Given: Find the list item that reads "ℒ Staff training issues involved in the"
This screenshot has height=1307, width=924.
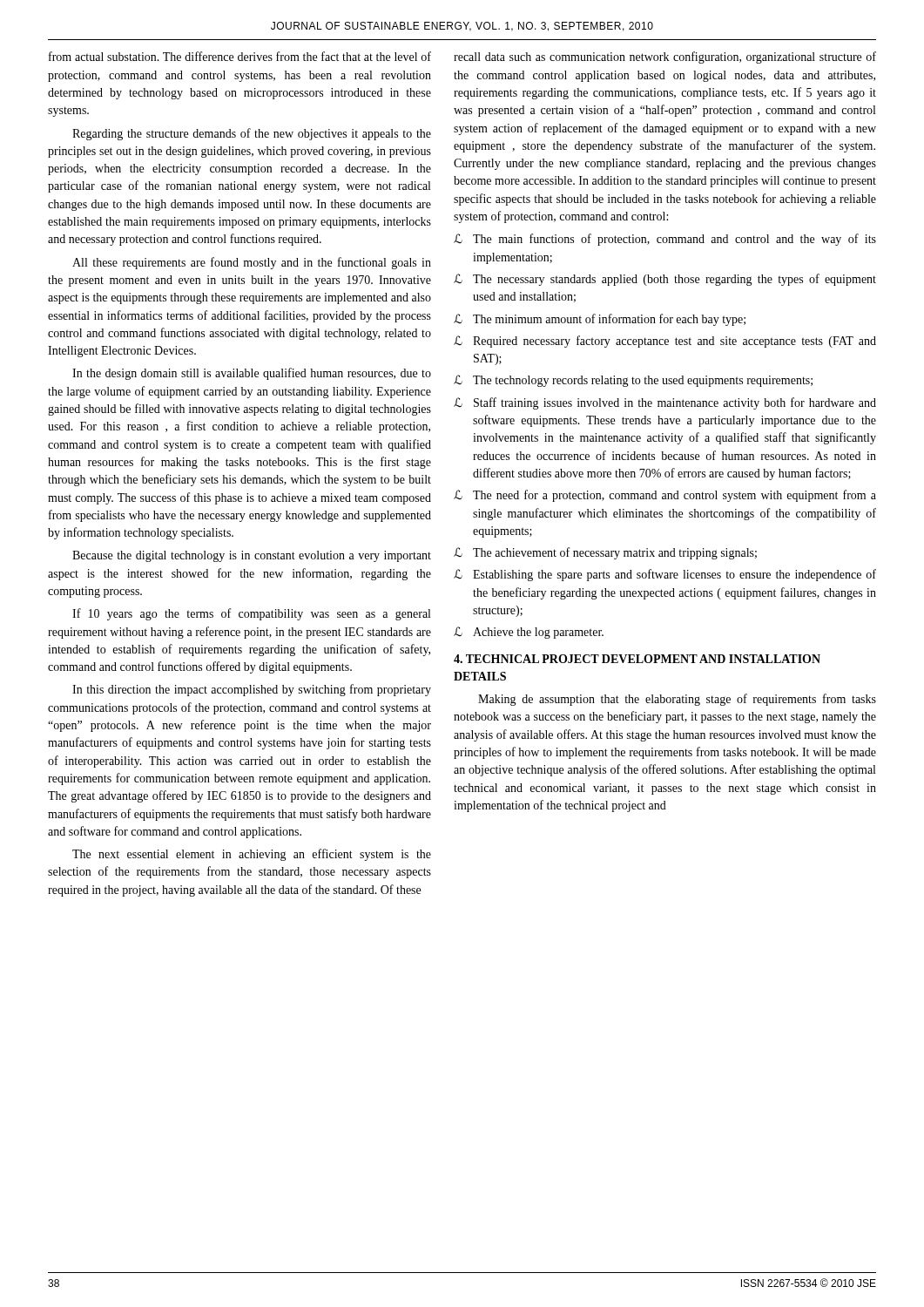Looking at the screenshot, I should [x=665, y=439].
